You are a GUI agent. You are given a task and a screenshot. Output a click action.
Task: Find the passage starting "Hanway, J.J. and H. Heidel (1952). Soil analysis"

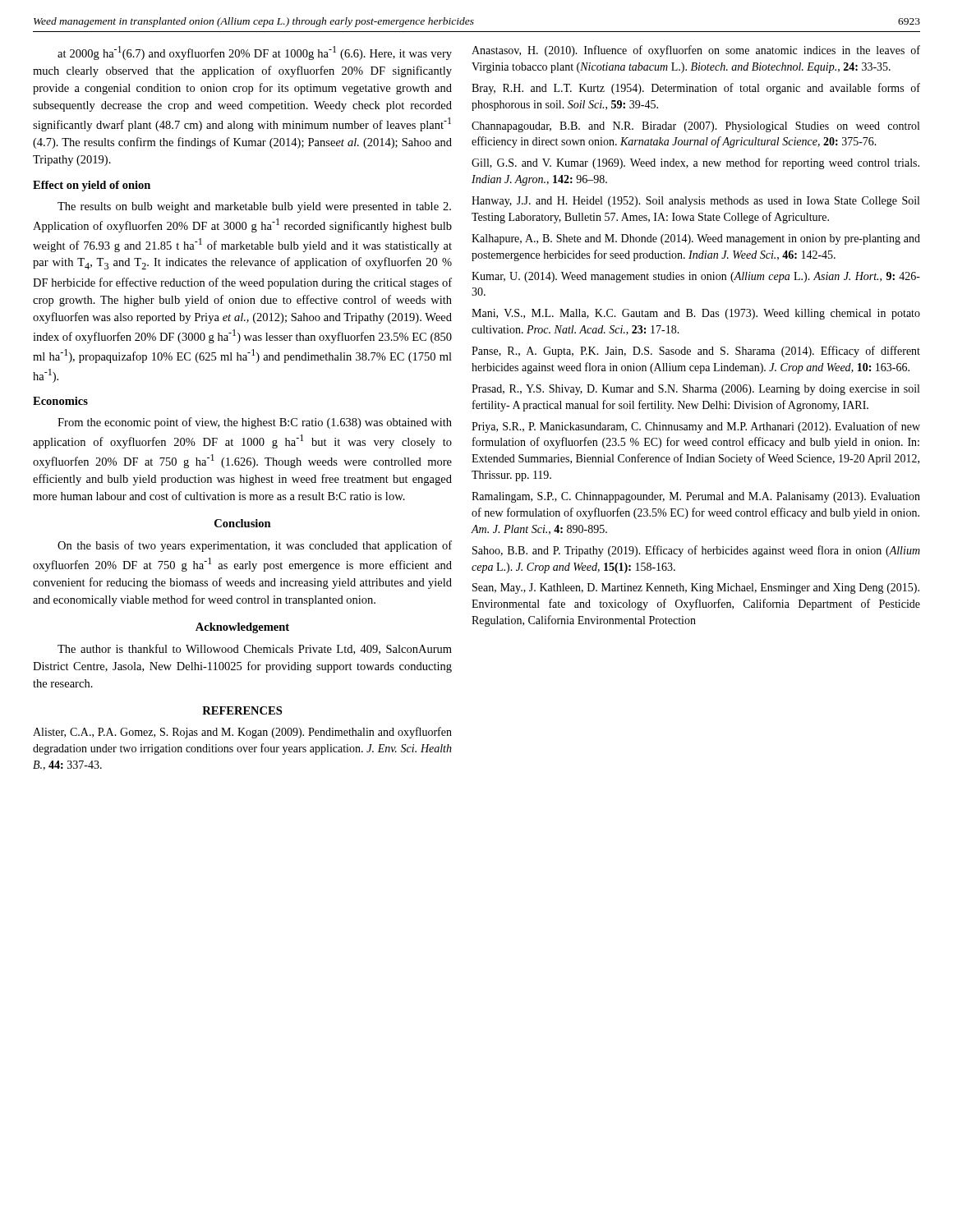coord(696,209)
